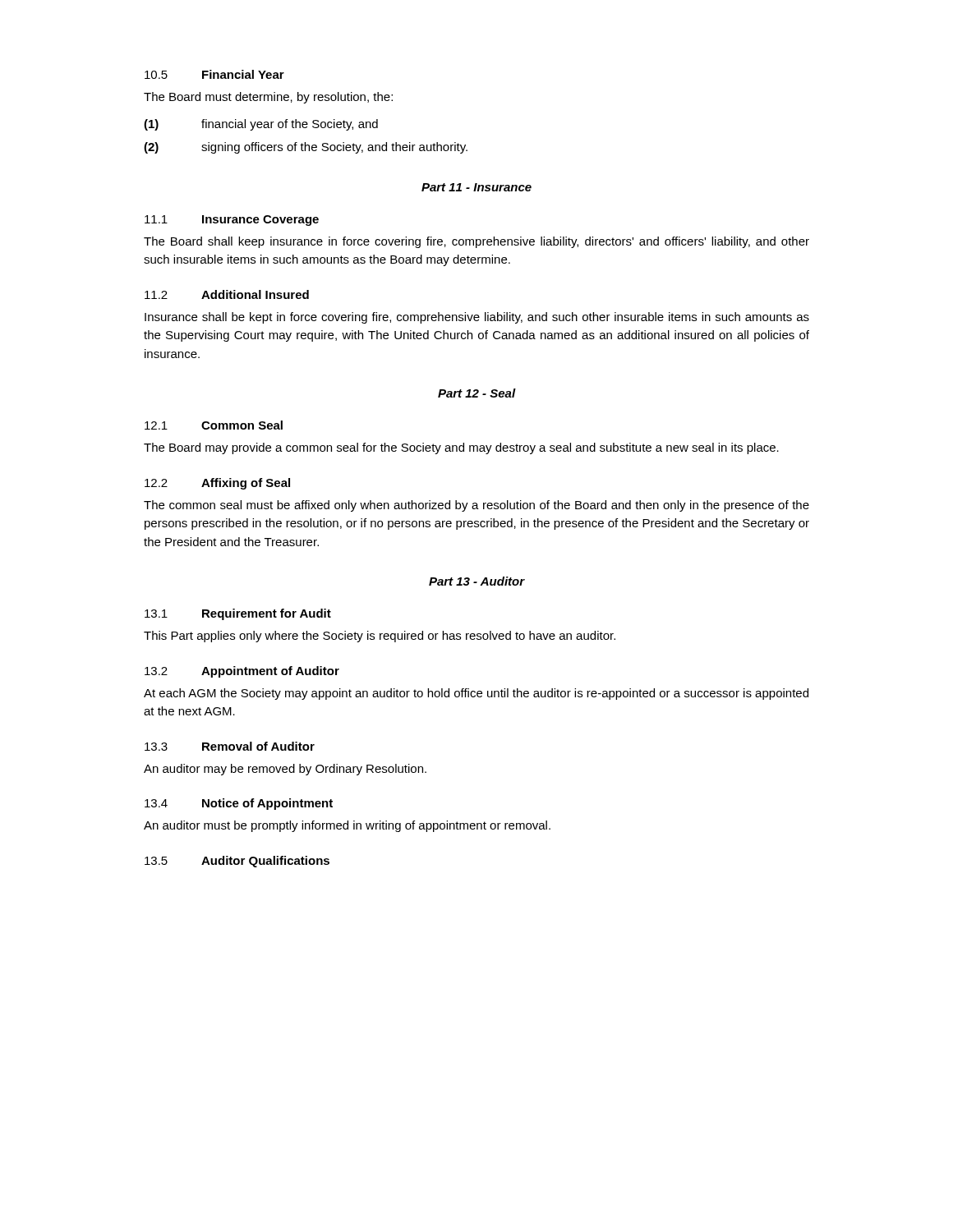Select the text block starting "At each AGM the"

point(476,702)
